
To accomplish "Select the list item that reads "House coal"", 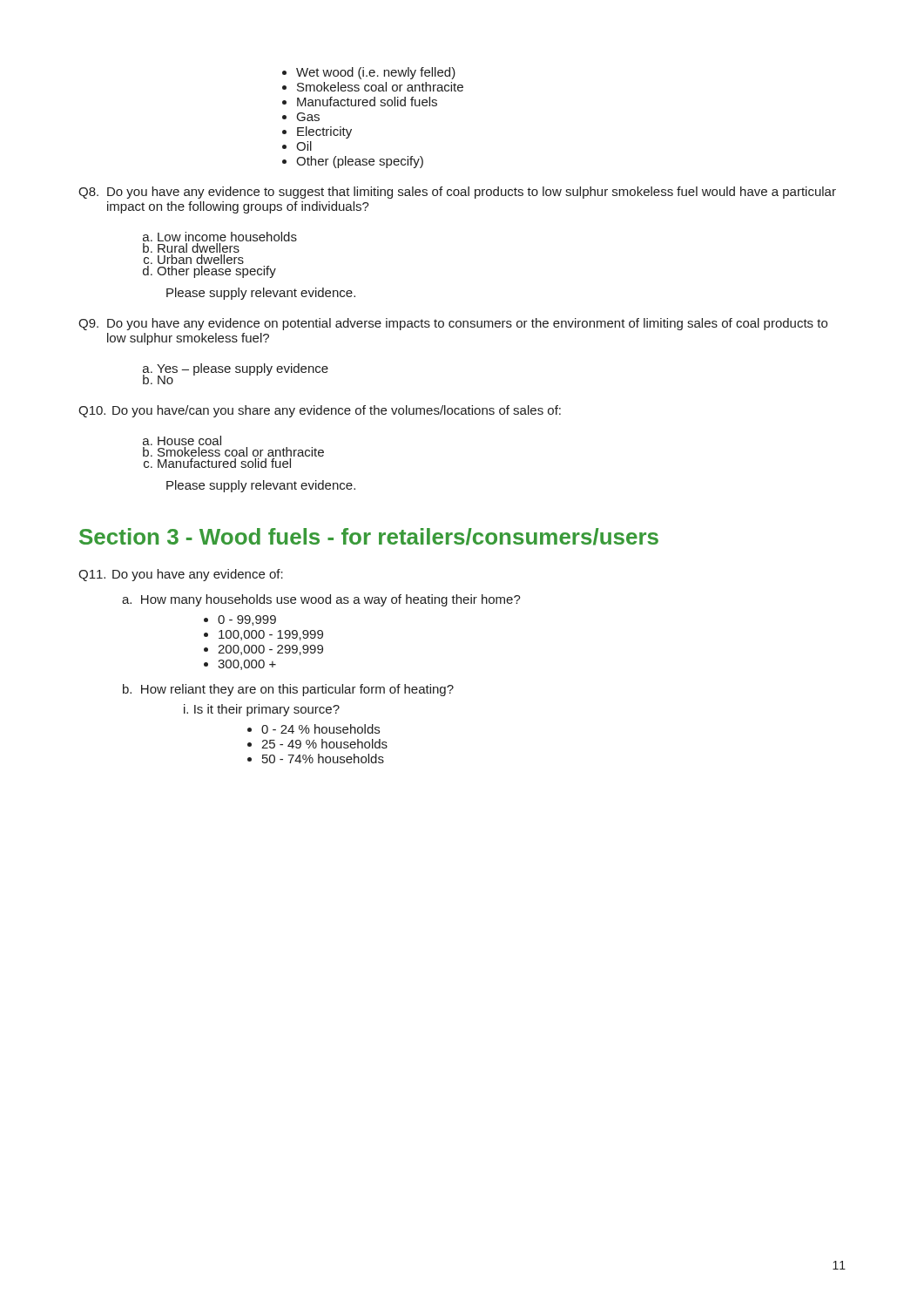I will coord(182,440).
